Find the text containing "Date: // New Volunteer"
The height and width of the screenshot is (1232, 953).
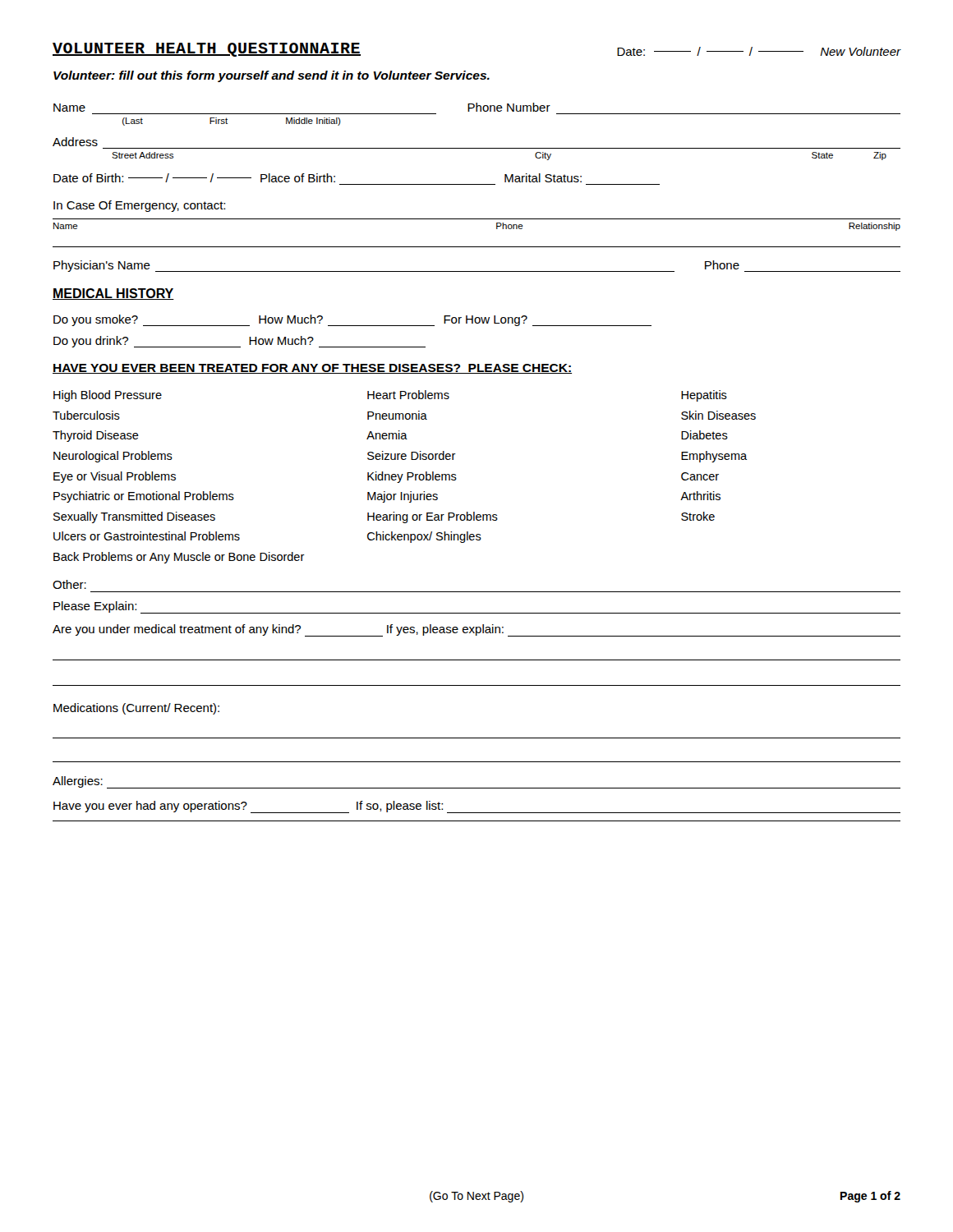[x=758, y=51]
